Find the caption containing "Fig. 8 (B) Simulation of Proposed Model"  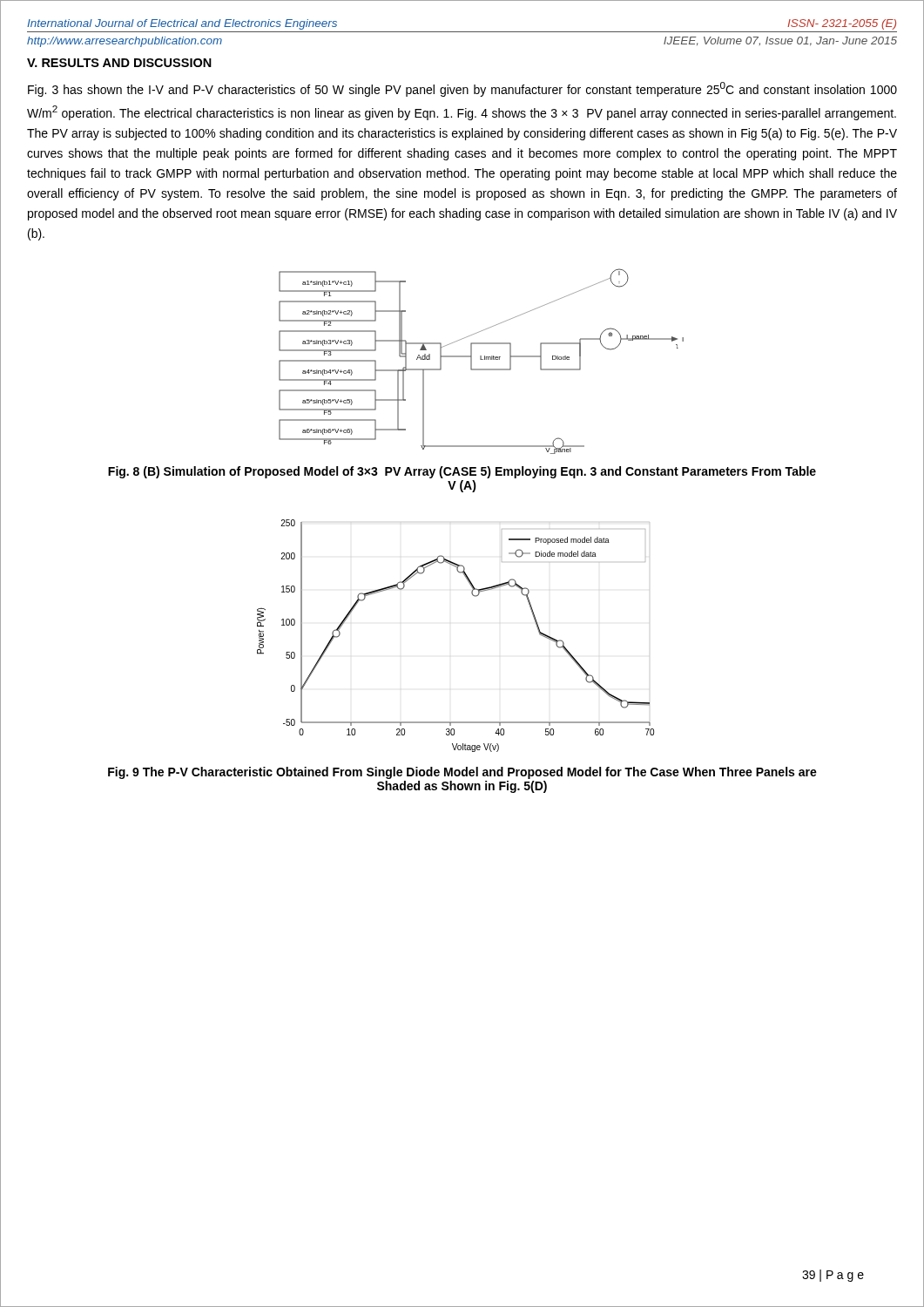coord(462,478)
